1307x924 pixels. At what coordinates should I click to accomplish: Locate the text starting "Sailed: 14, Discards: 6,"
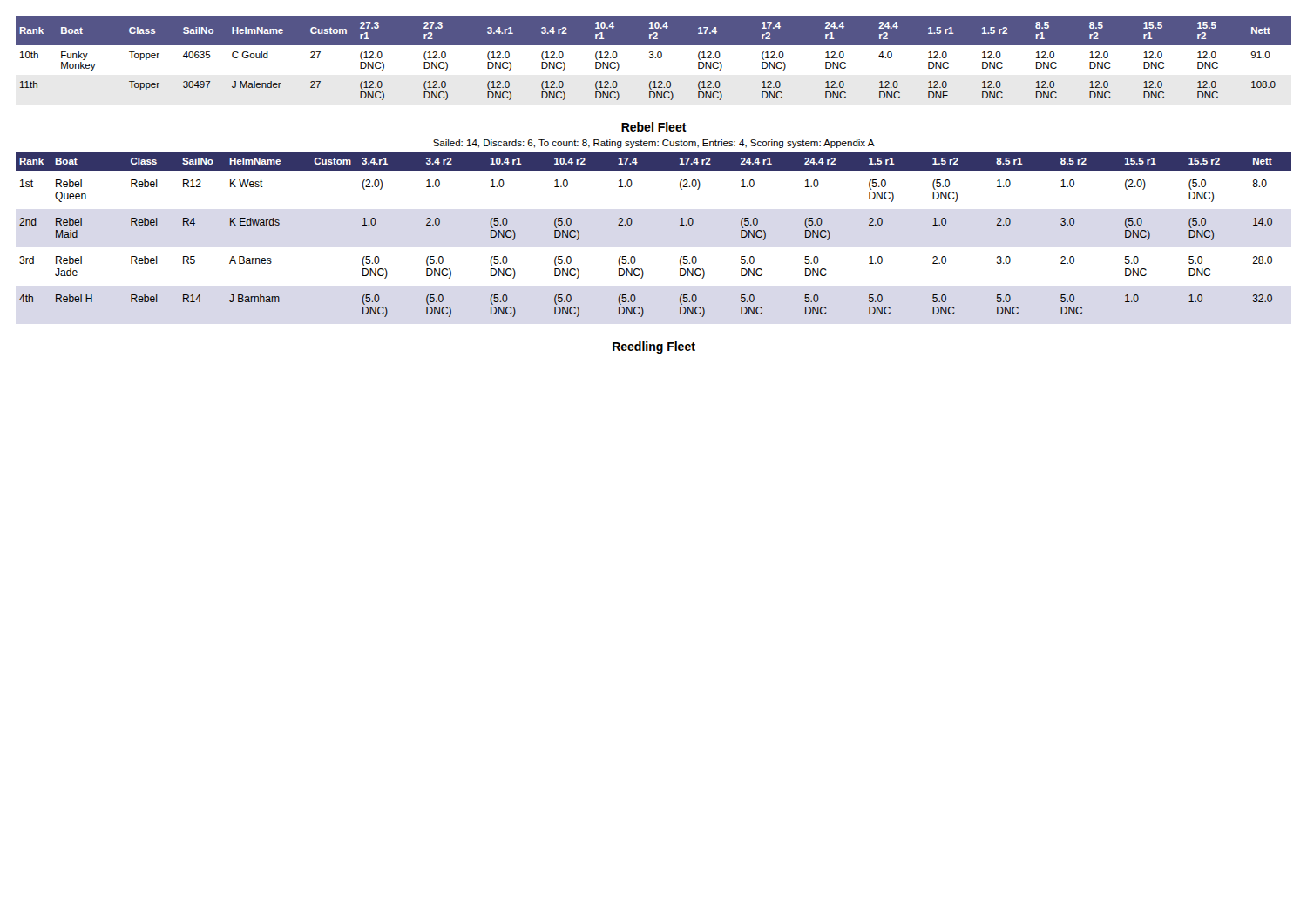point(654,143)
